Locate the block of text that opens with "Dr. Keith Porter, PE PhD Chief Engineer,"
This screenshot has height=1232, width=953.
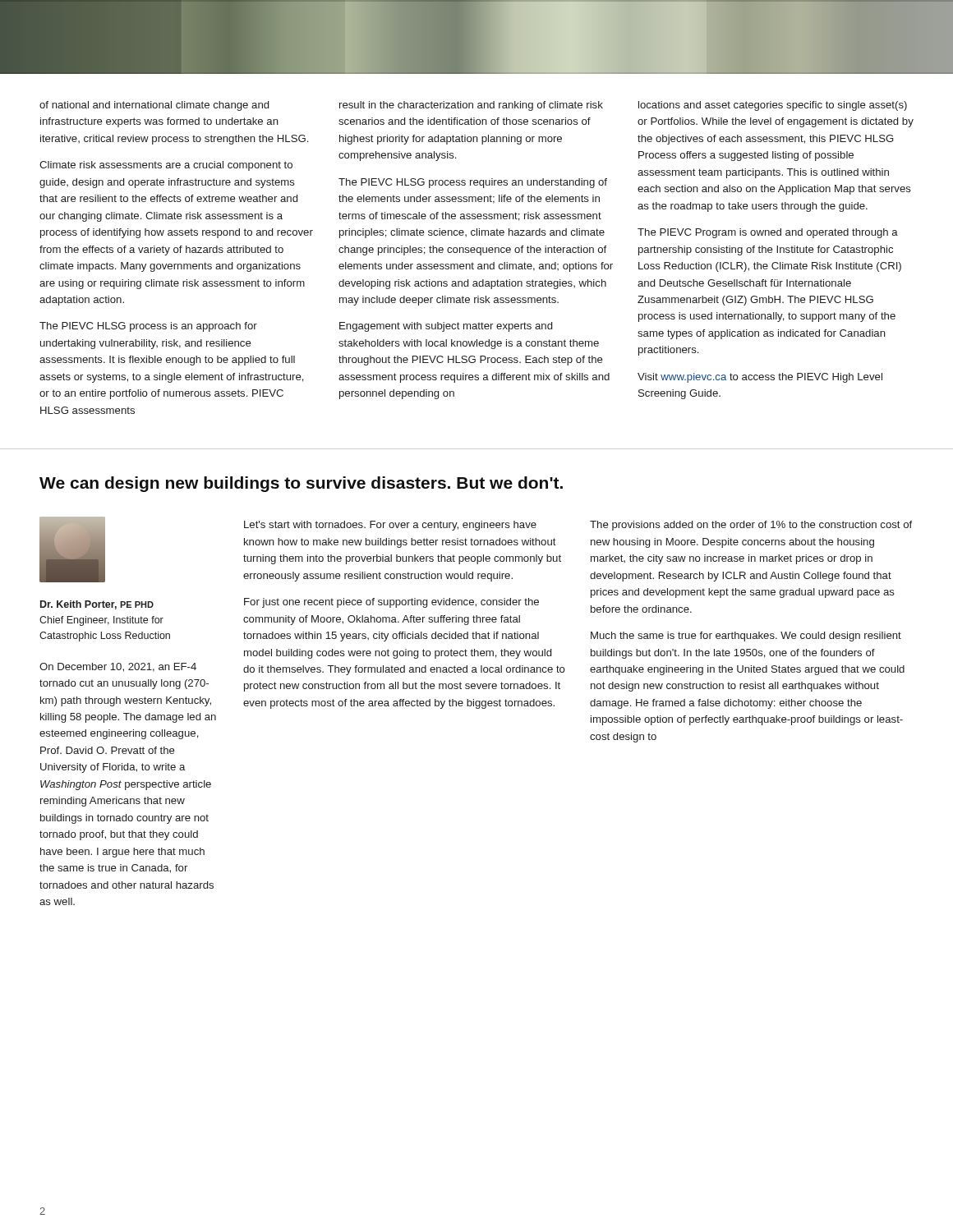click(x=105, y=620)
